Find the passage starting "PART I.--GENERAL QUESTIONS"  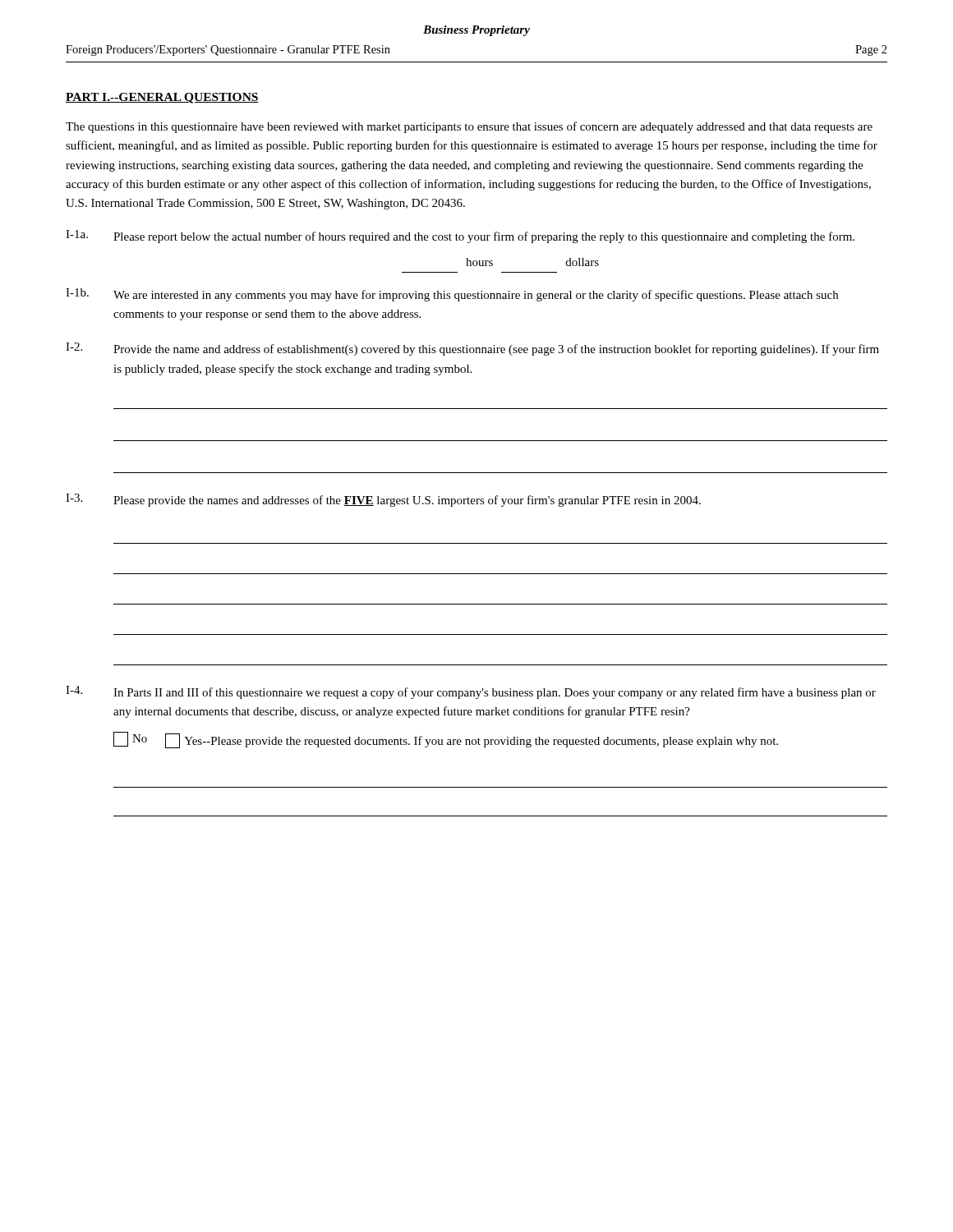pyautogui.click(x=162, y=97)
